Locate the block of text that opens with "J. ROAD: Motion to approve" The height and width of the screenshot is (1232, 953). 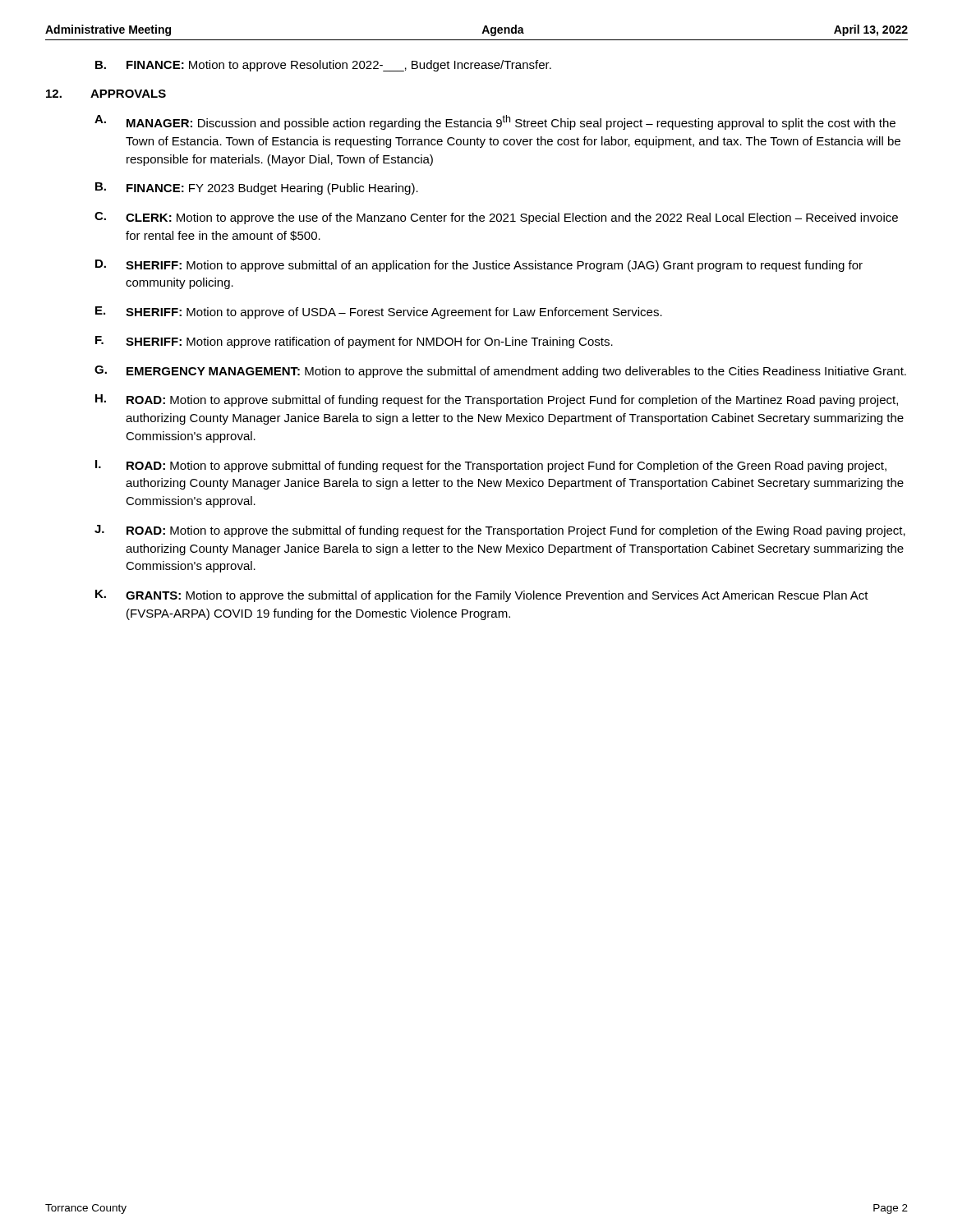501,548
